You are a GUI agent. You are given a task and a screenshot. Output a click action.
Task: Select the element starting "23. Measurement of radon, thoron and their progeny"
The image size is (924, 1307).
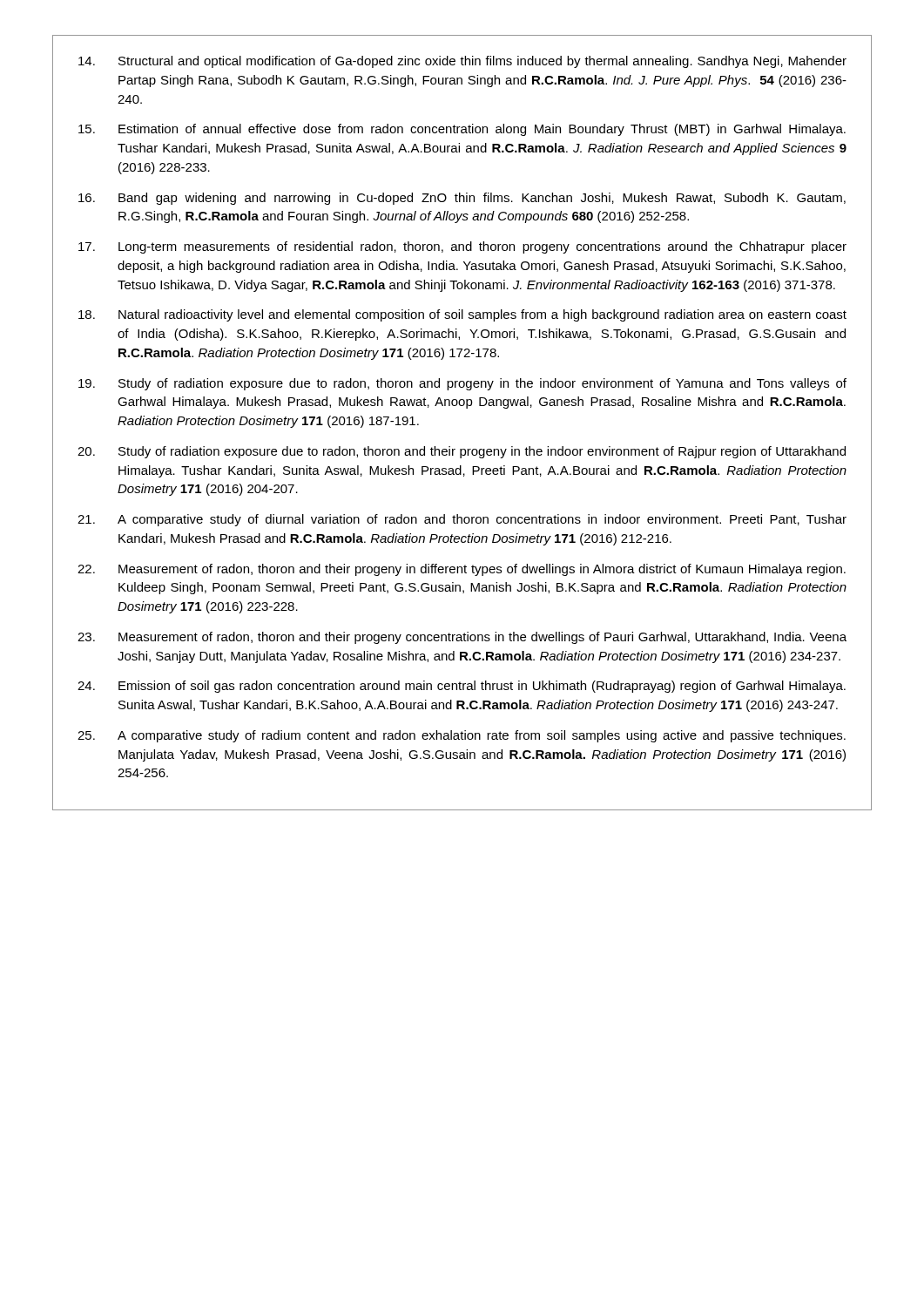(x=462, y=646)
